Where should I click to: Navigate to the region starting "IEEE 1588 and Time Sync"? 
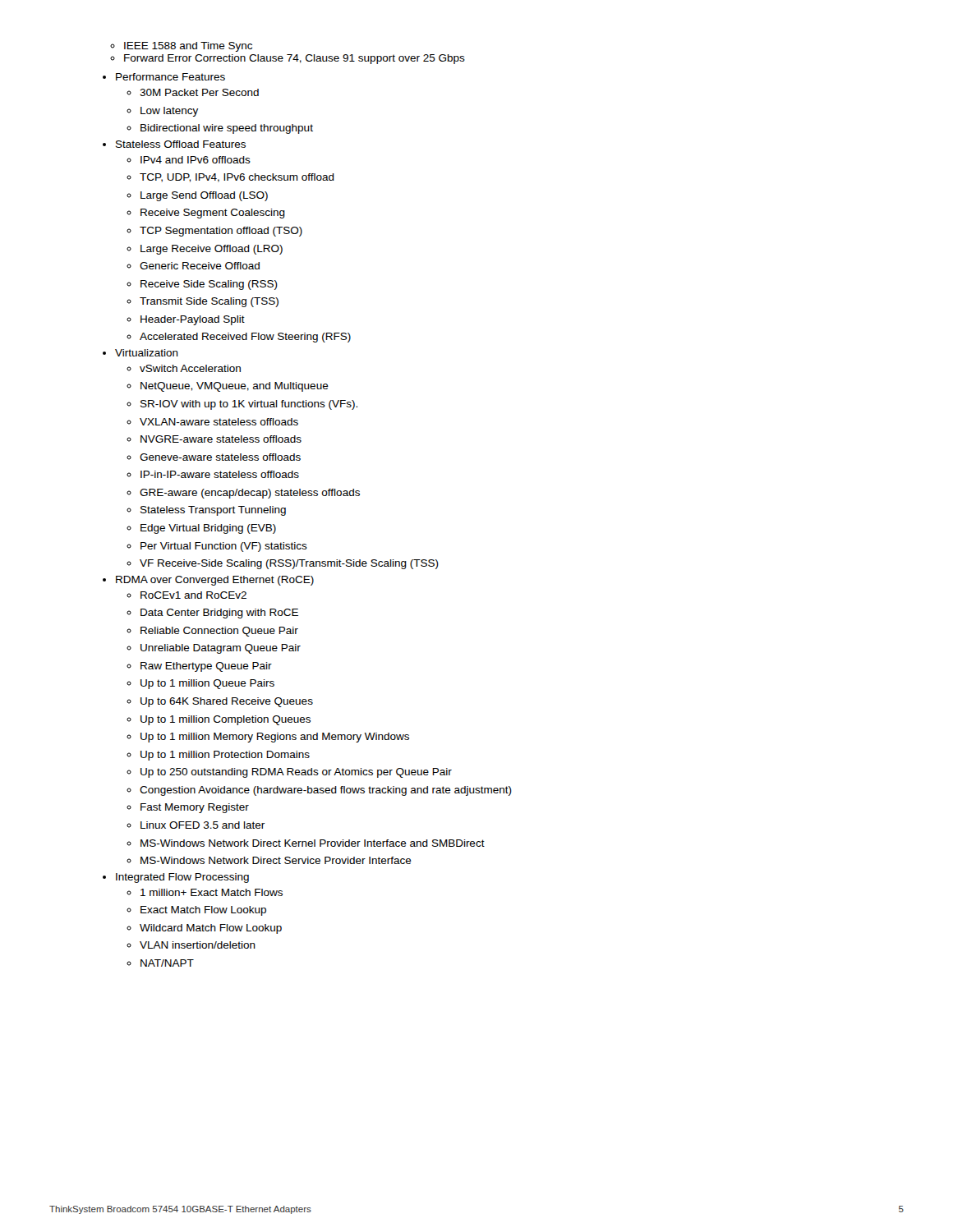tap(188, 47)
